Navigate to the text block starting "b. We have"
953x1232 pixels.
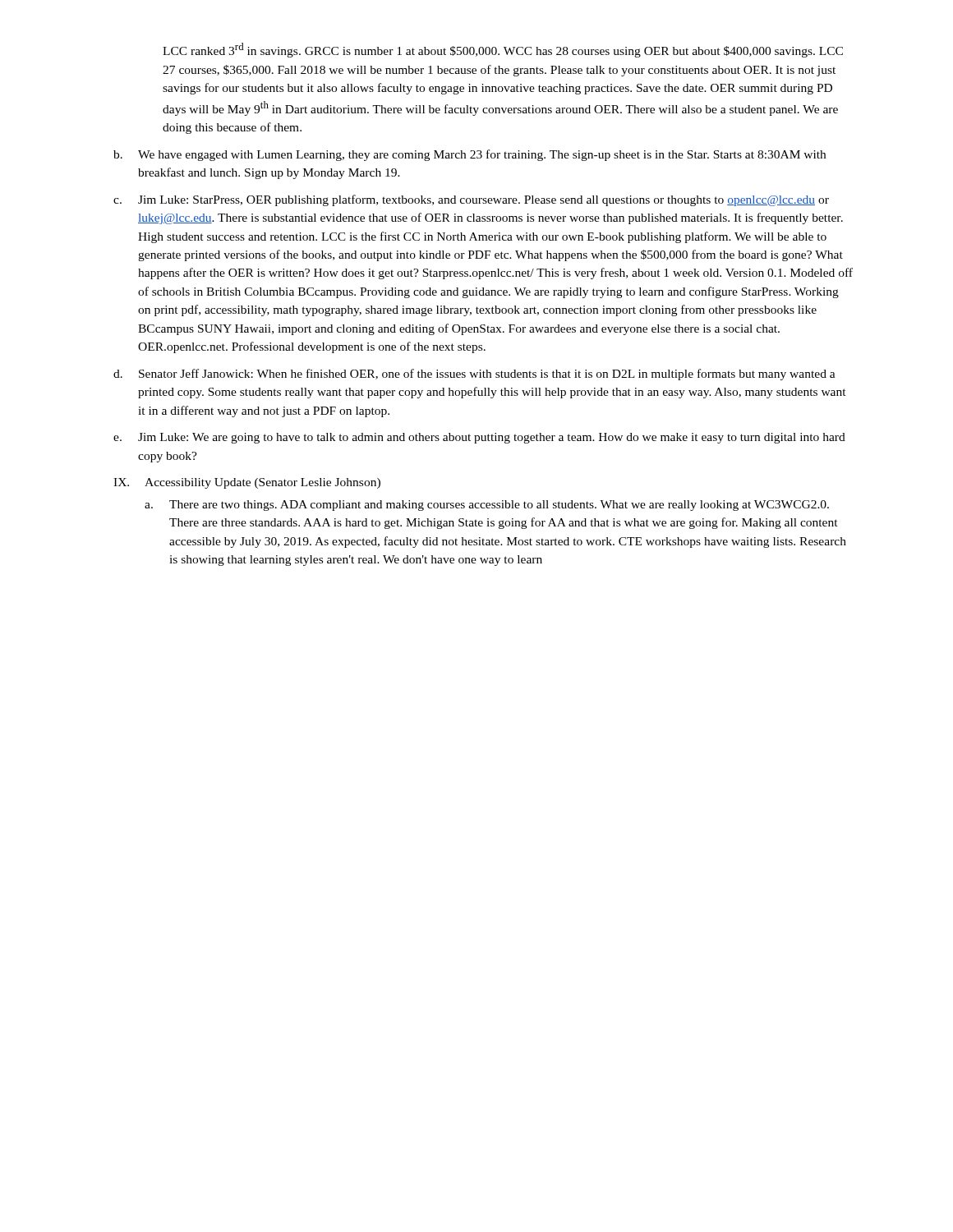[483, 164]
